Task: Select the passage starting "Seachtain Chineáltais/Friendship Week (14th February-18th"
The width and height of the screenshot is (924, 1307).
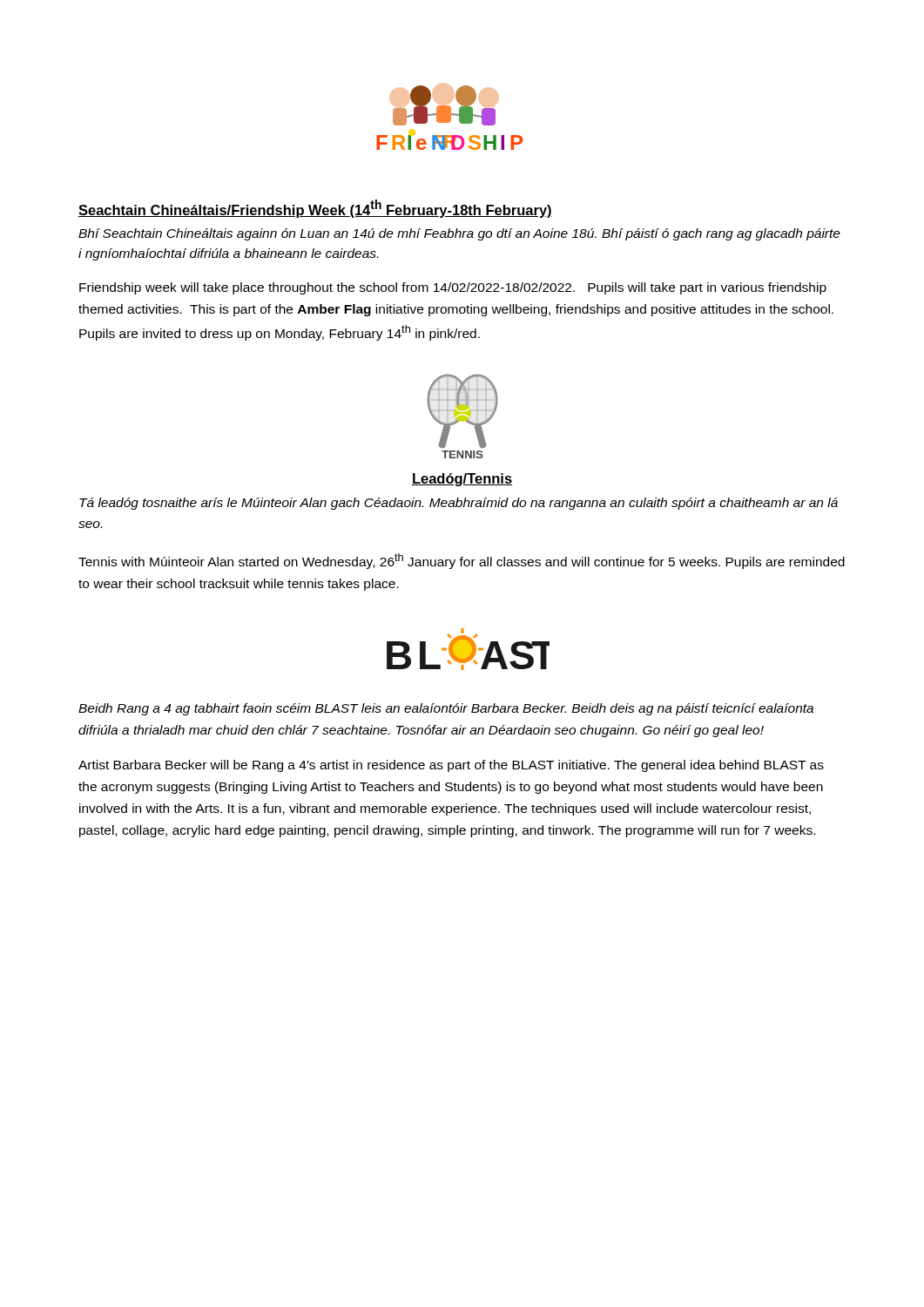Action: [315, 208]
